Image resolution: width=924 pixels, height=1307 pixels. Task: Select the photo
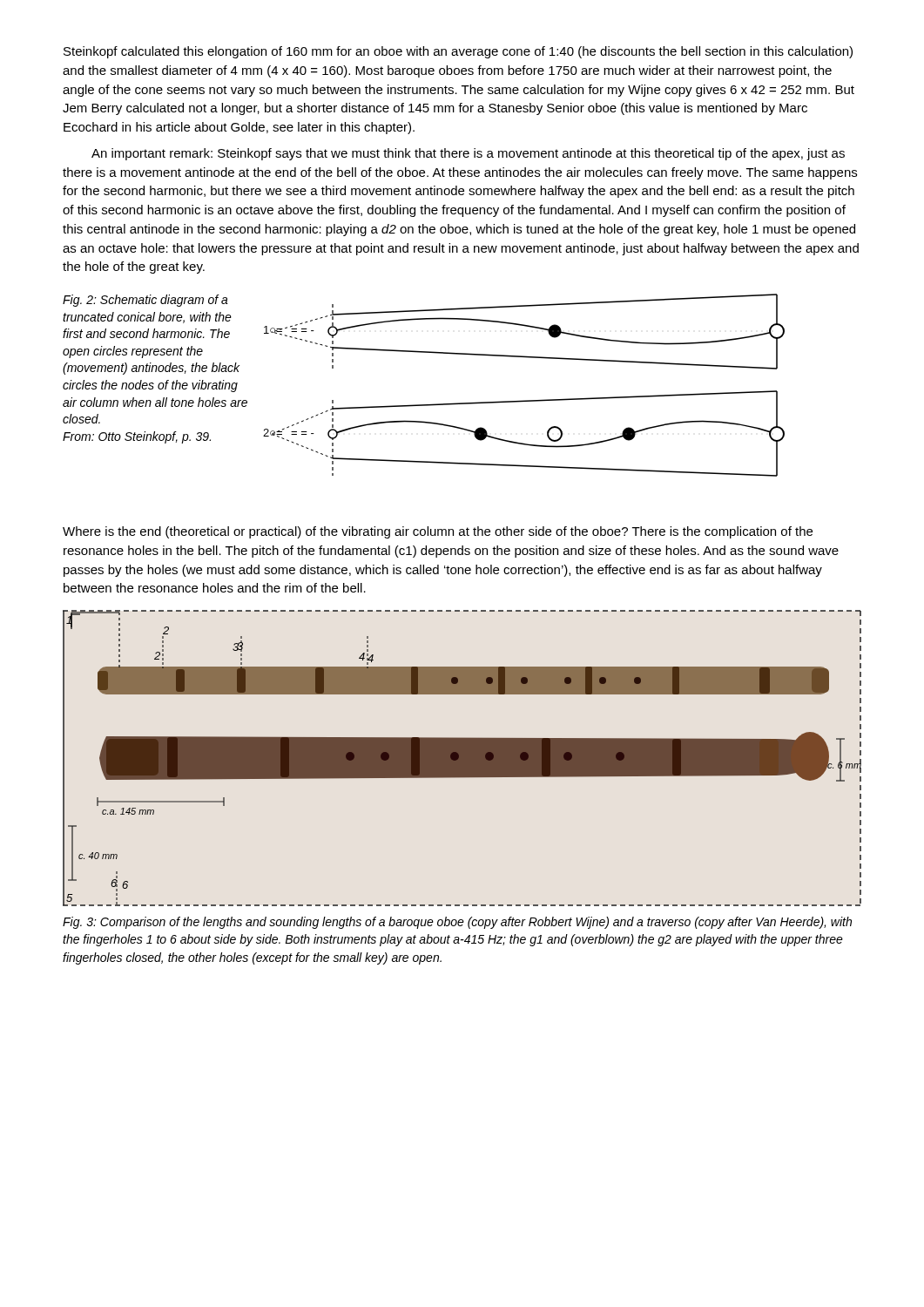coord(462,758)
